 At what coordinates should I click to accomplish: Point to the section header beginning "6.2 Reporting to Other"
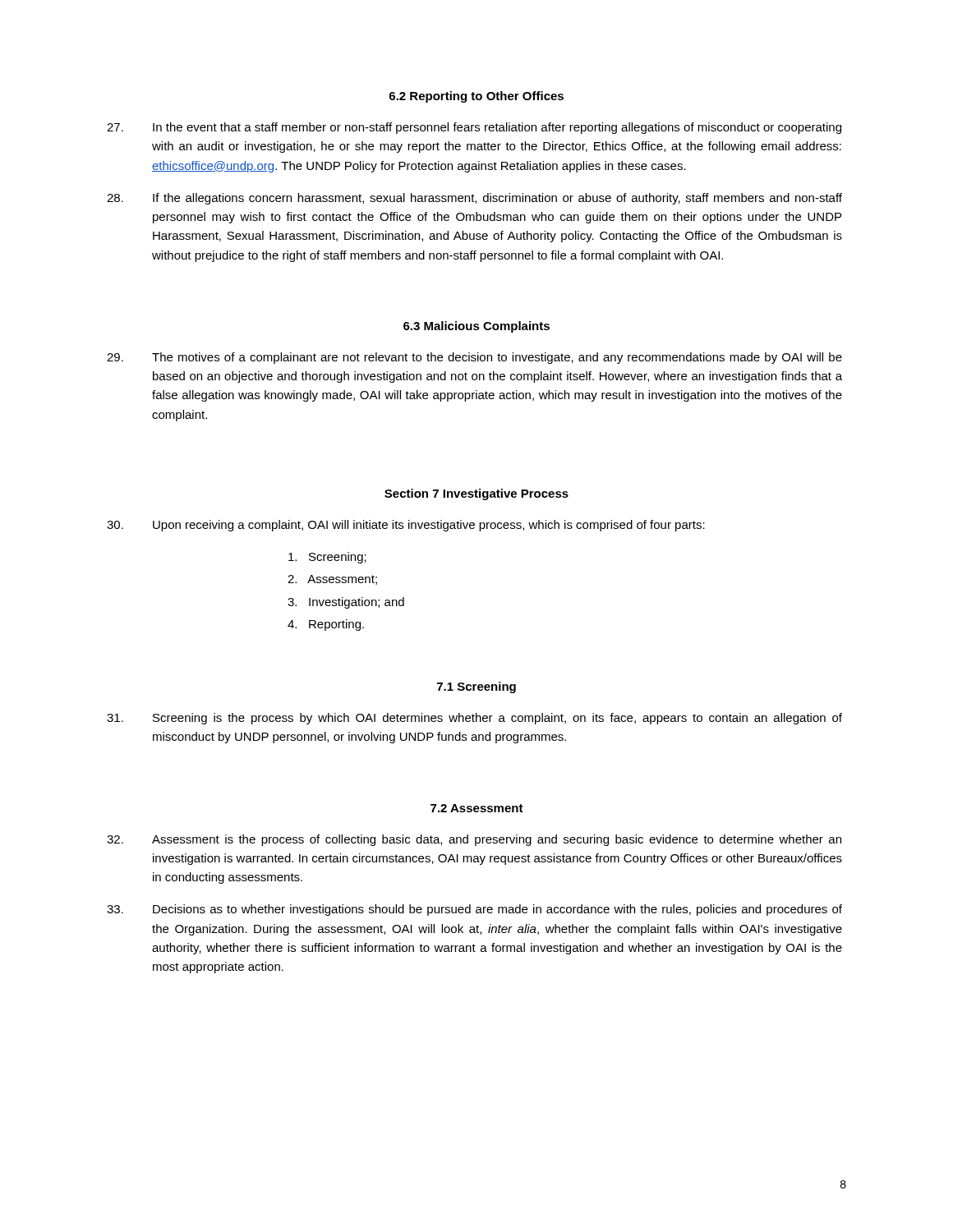point(476,96)
